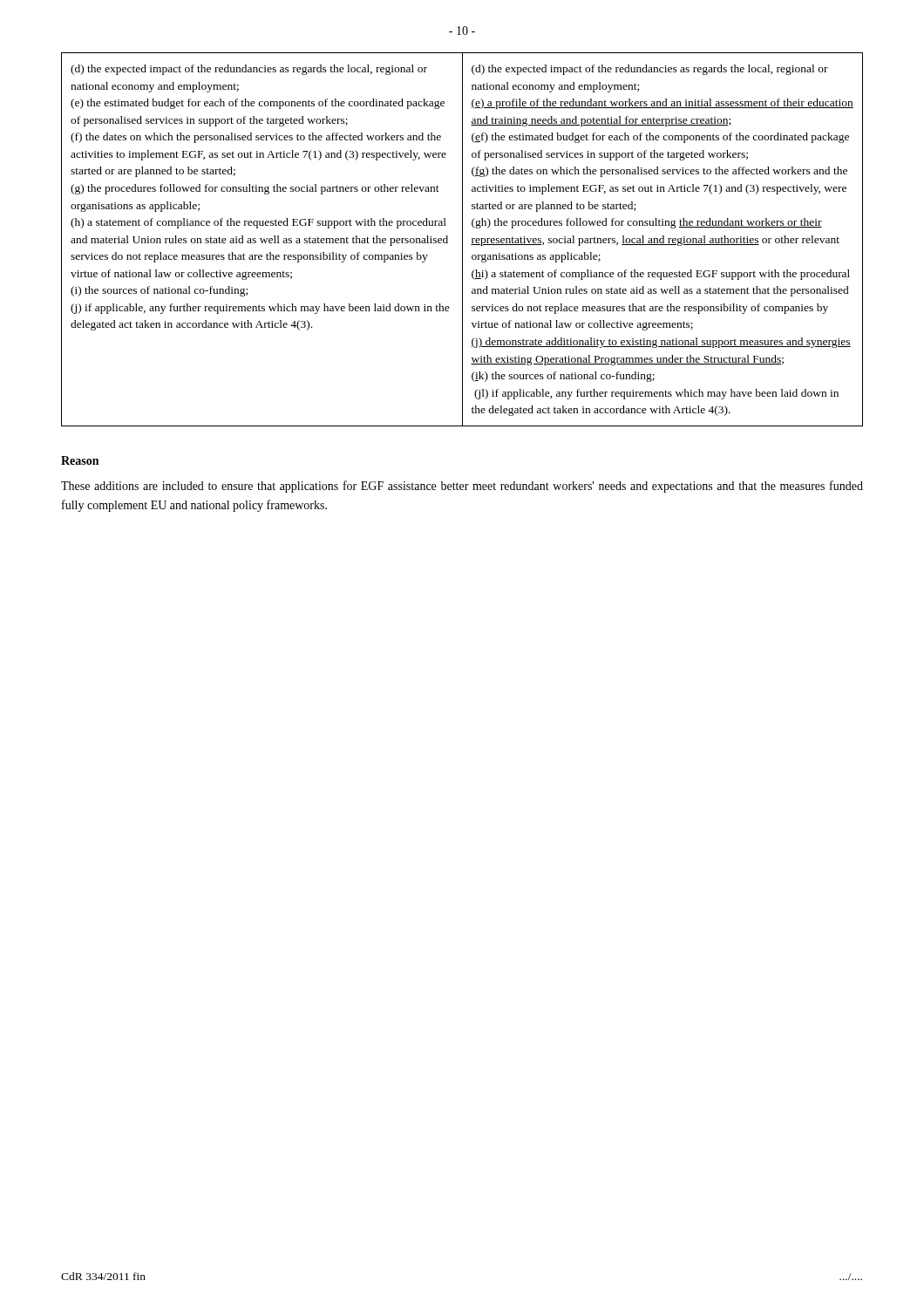924x1308 pixels.
Task: Select the table that reads "(d) the expected impact of"
Action: [462, 239]
